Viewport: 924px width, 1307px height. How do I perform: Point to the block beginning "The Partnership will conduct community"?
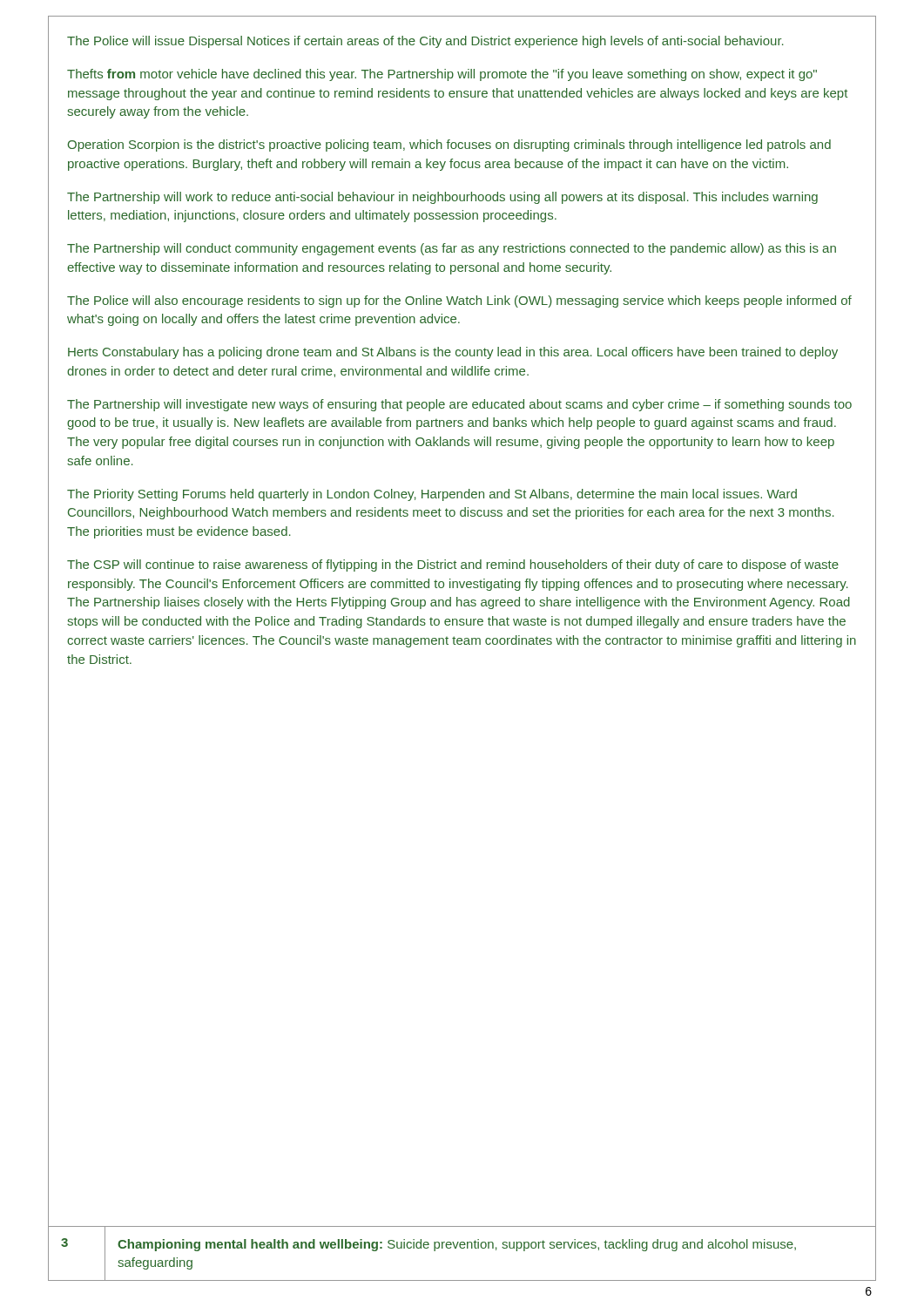point(452,257)
